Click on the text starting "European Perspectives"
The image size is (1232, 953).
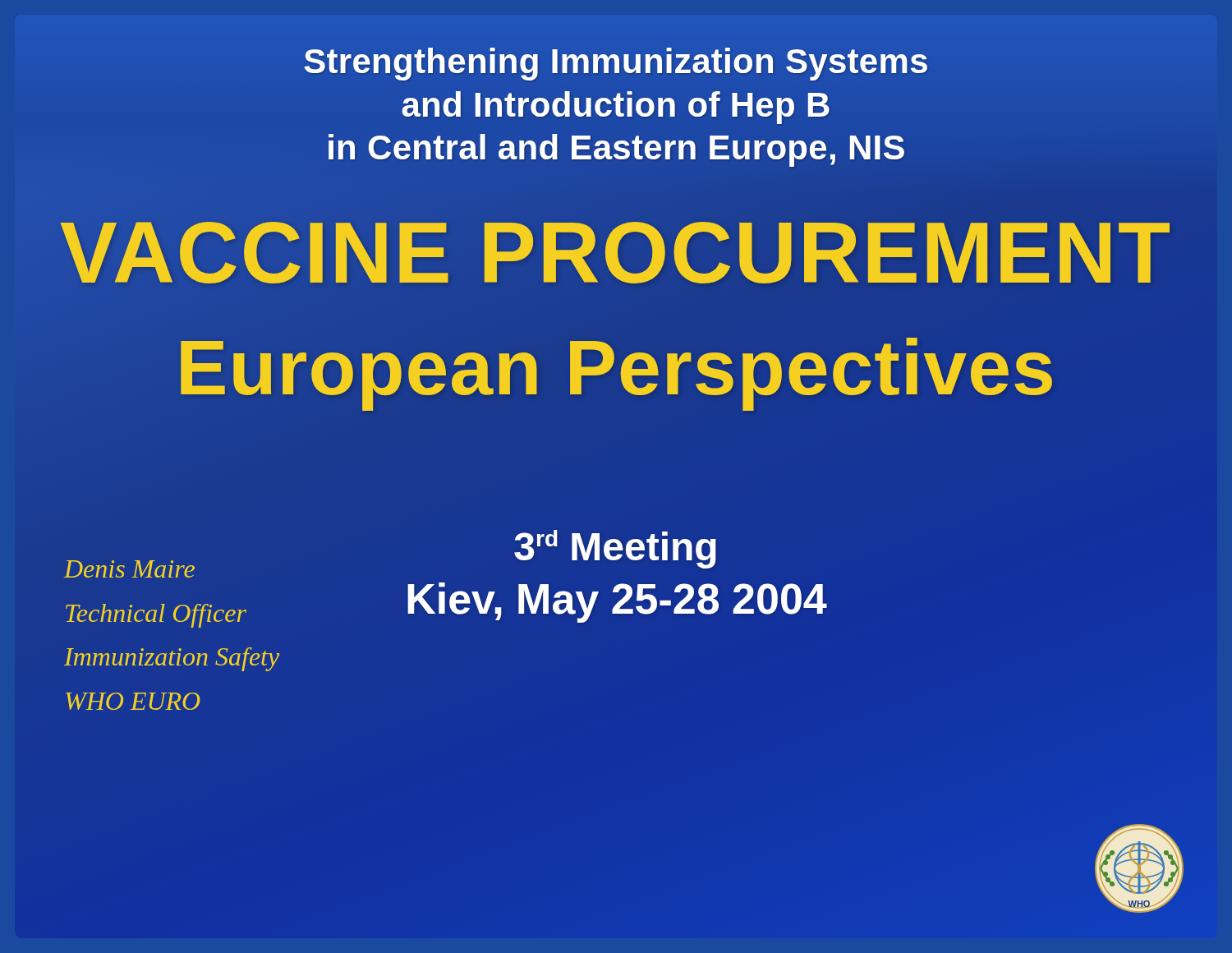(x=616, y=367)
